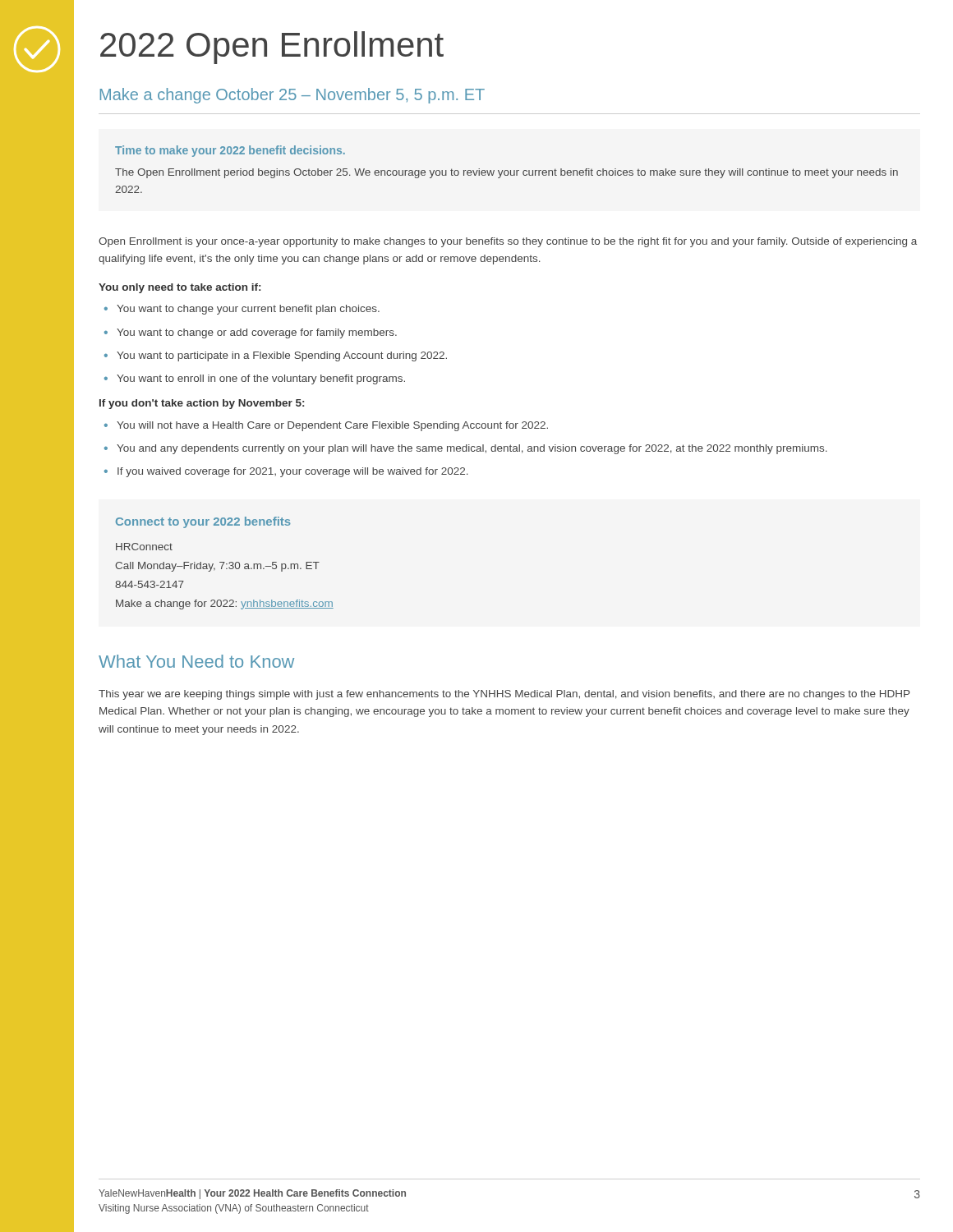
Task: Point to the region starting "Time to make"
Action: click(230, 151)
